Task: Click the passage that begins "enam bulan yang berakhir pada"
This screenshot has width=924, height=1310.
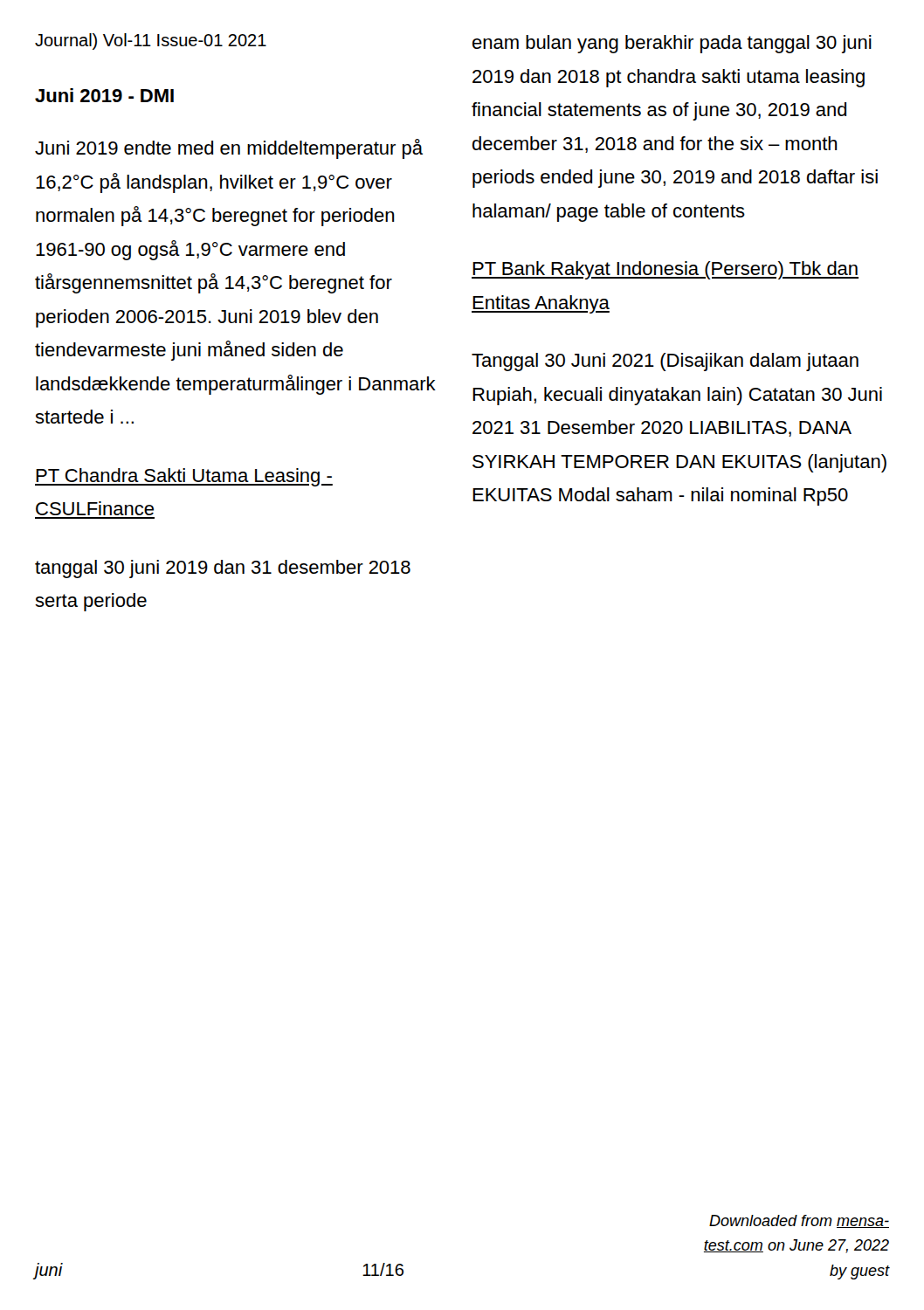Action: pos(675,126)
